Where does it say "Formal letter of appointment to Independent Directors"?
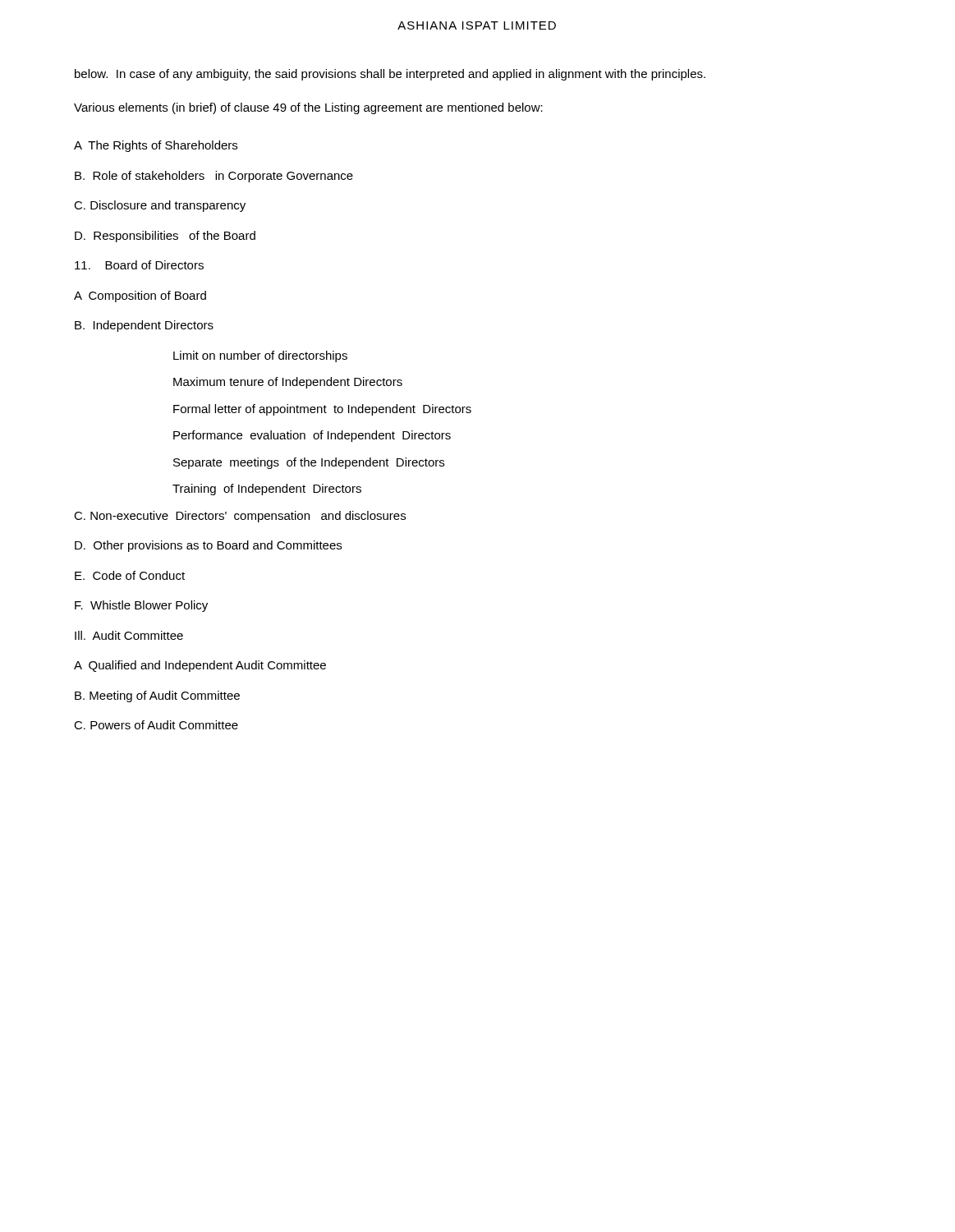The image size is (955, 1232). (322, 408)
